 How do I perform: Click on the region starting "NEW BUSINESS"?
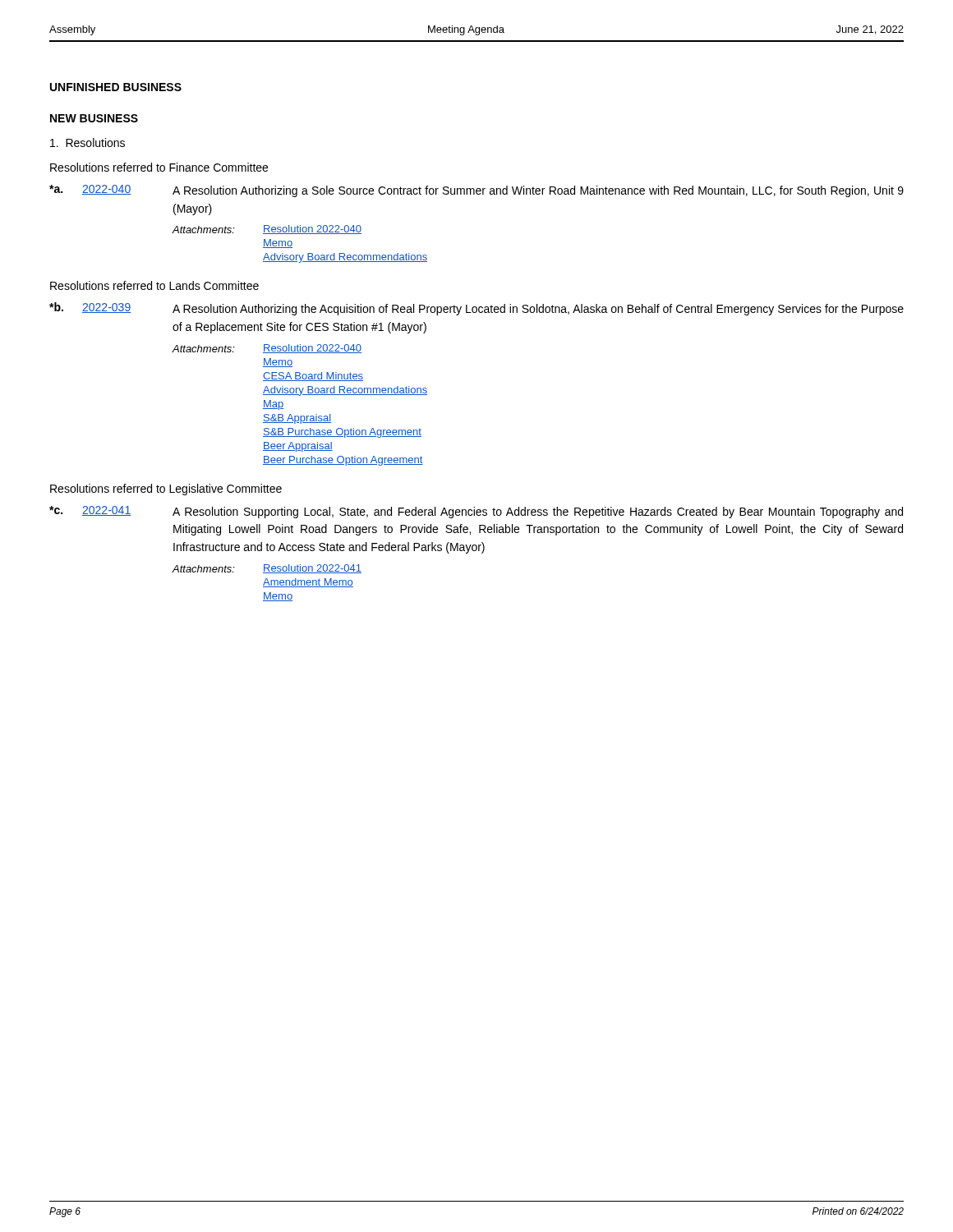point(94,118)
